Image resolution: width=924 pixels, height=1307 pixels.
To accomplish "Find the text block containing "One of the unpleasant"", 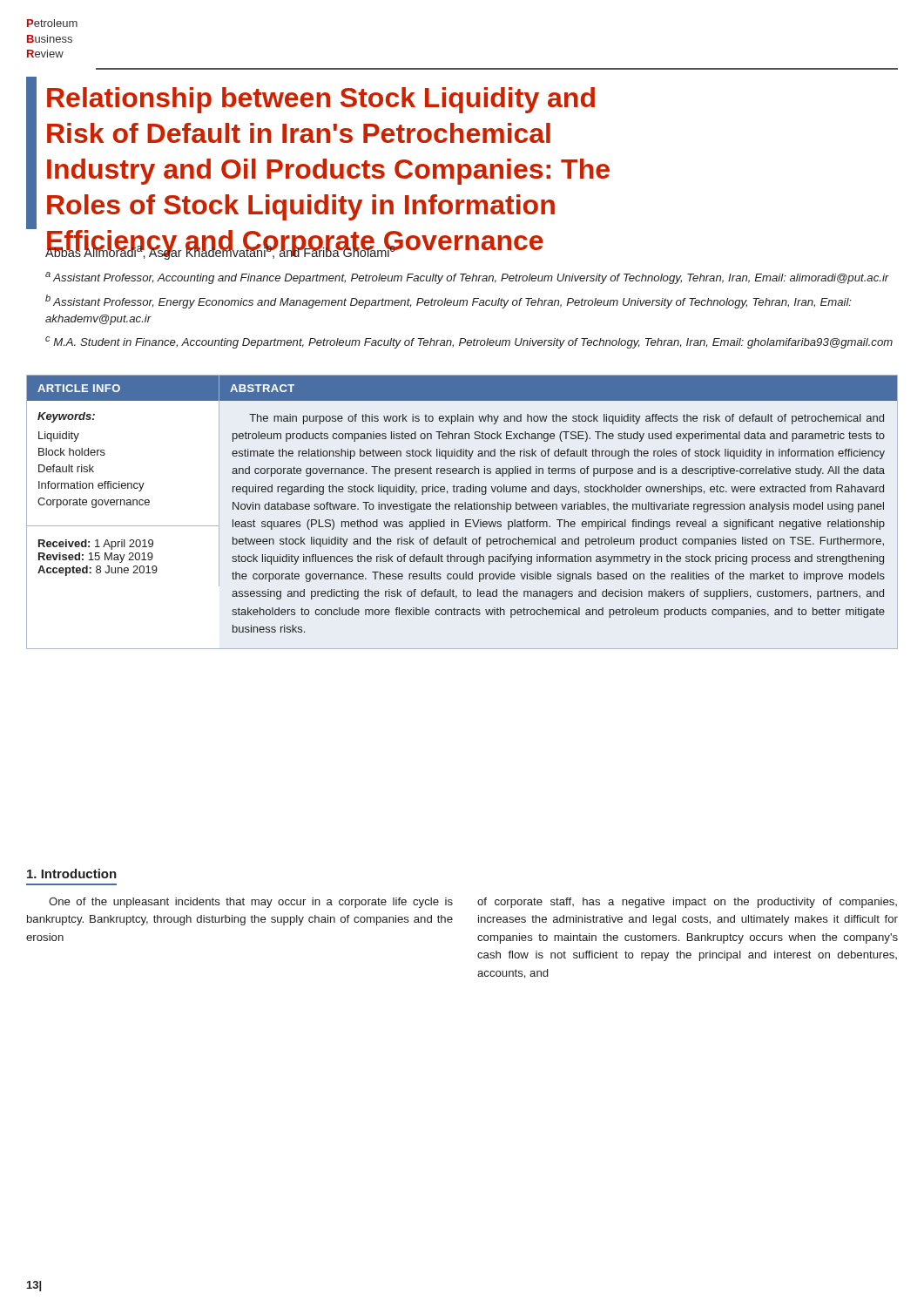I will 240,919.
